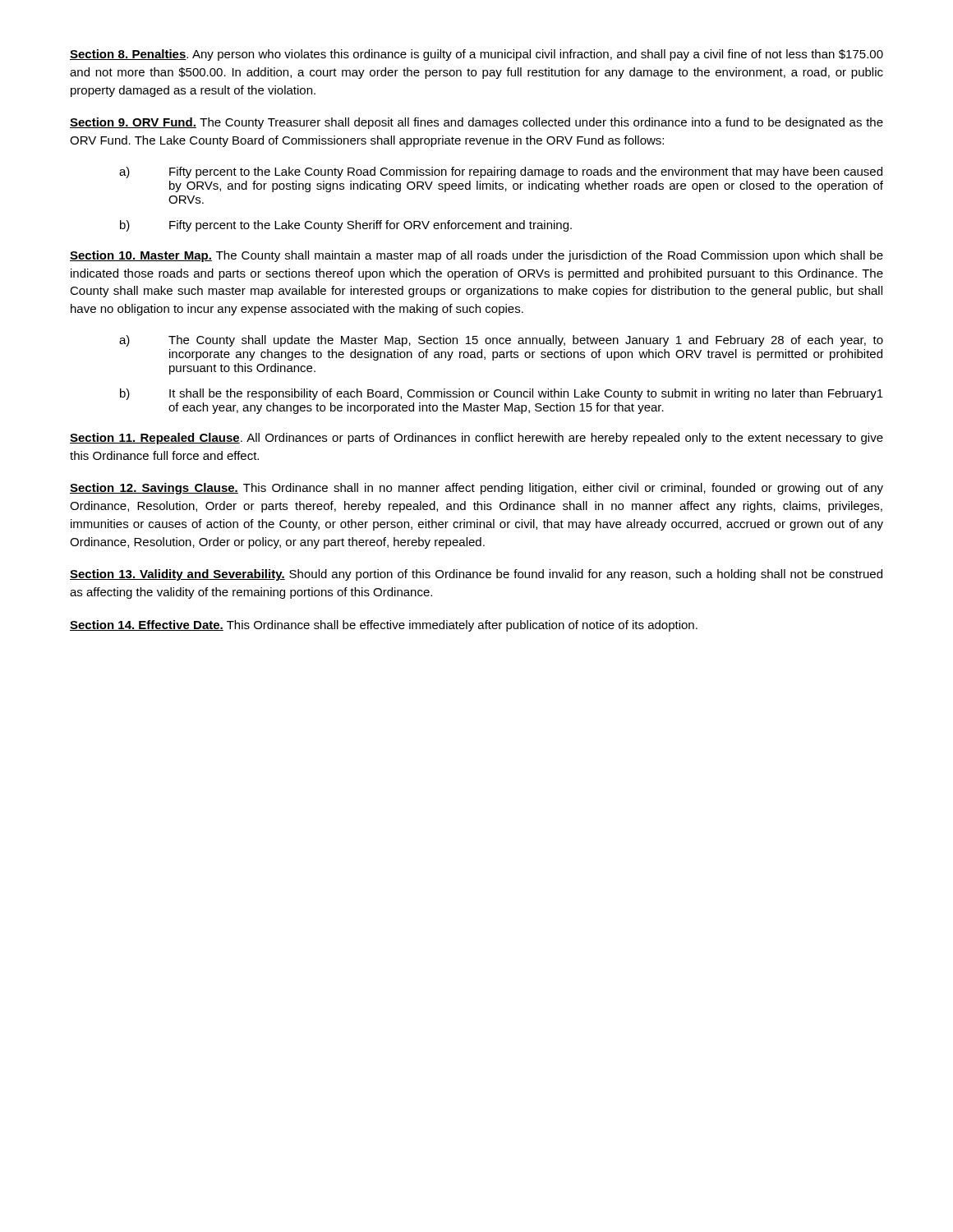
Task: Find the list item with the text "b) Fifty percent to the Lake"
Action: (x=501, y=224)
